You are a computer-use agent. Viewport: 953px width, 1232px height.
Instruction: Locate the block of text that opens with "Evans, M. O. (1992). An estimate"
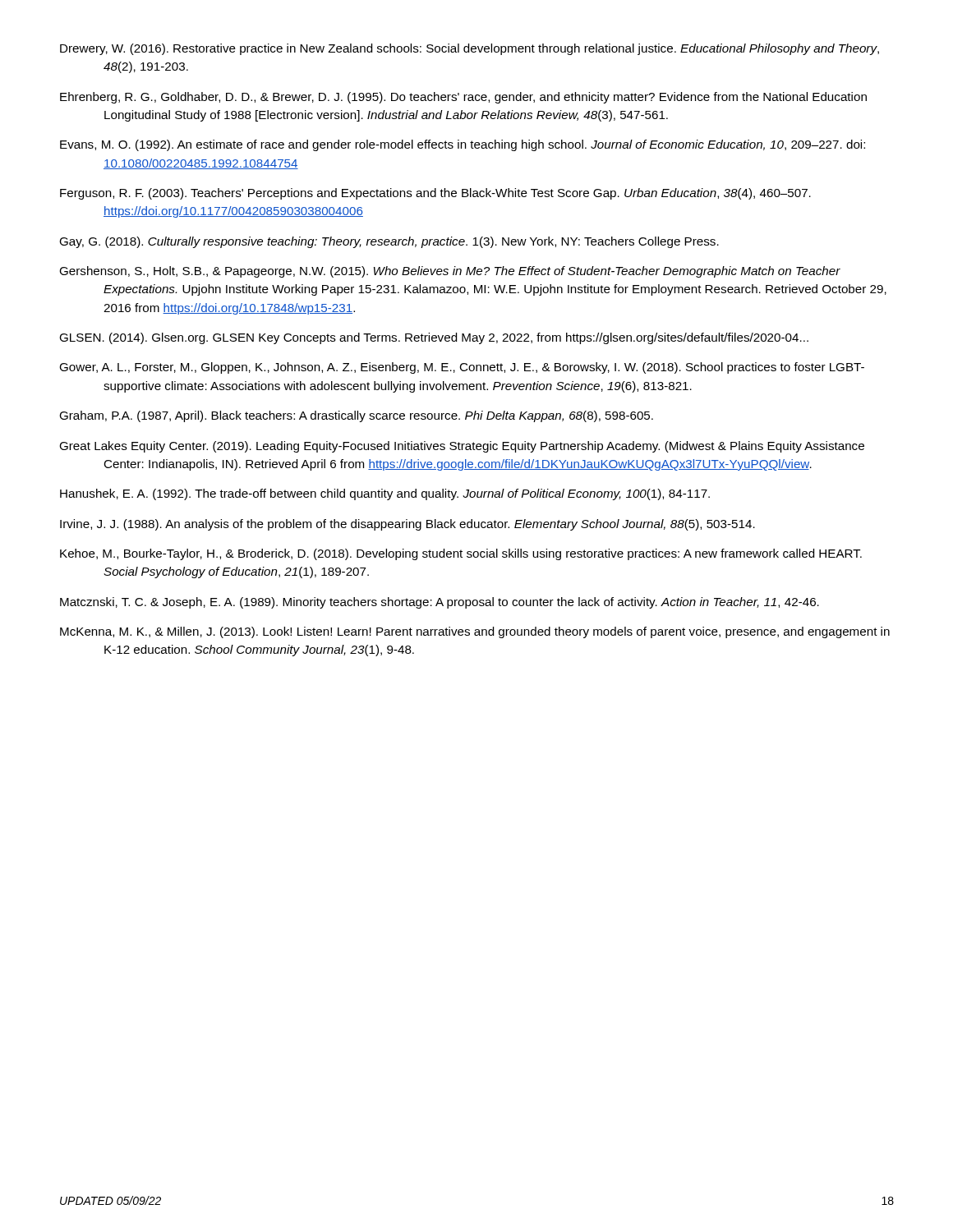[x=463, y=154]
